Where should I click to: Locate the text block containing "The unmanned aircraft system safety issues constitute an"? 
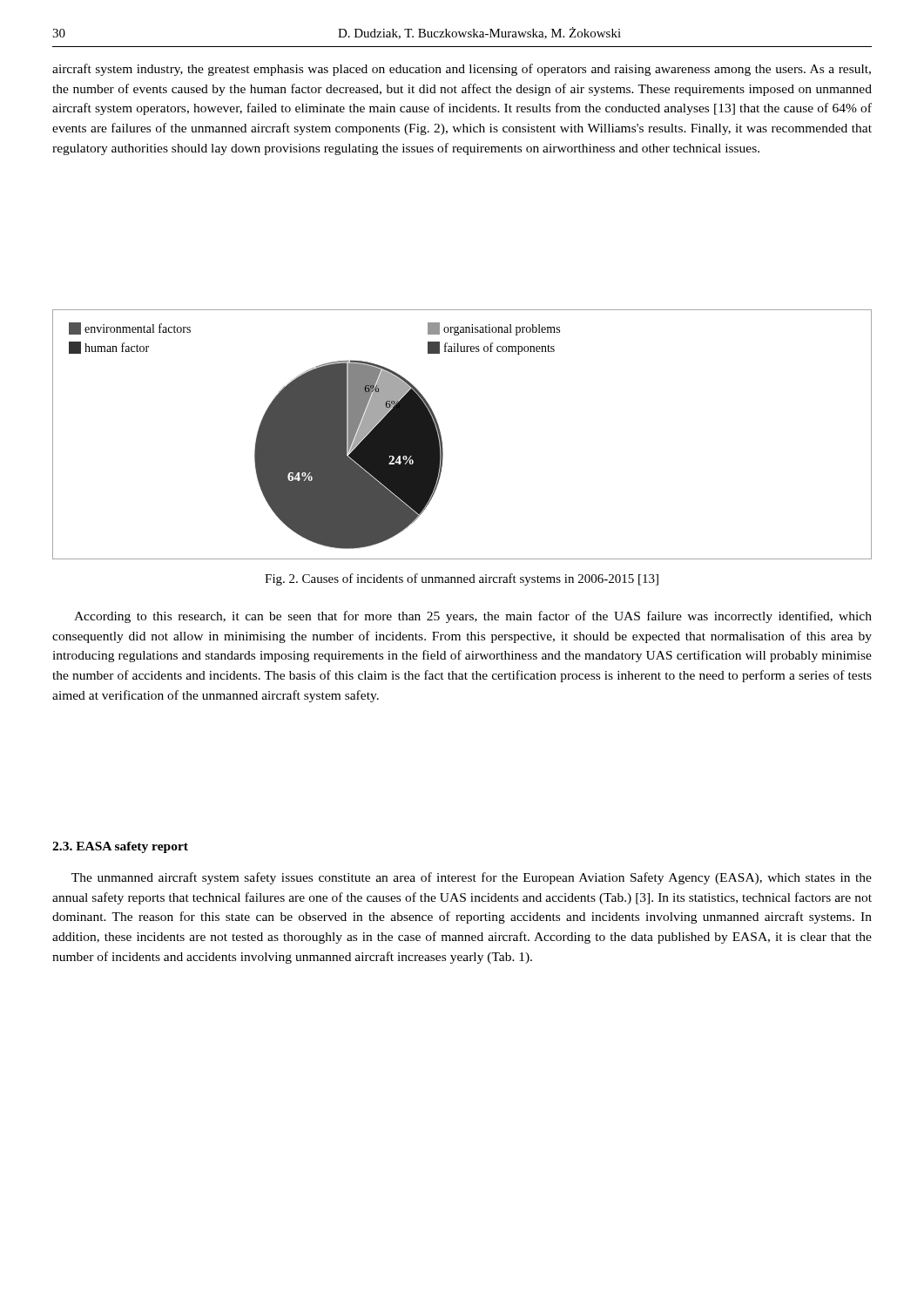click(462, 916)
